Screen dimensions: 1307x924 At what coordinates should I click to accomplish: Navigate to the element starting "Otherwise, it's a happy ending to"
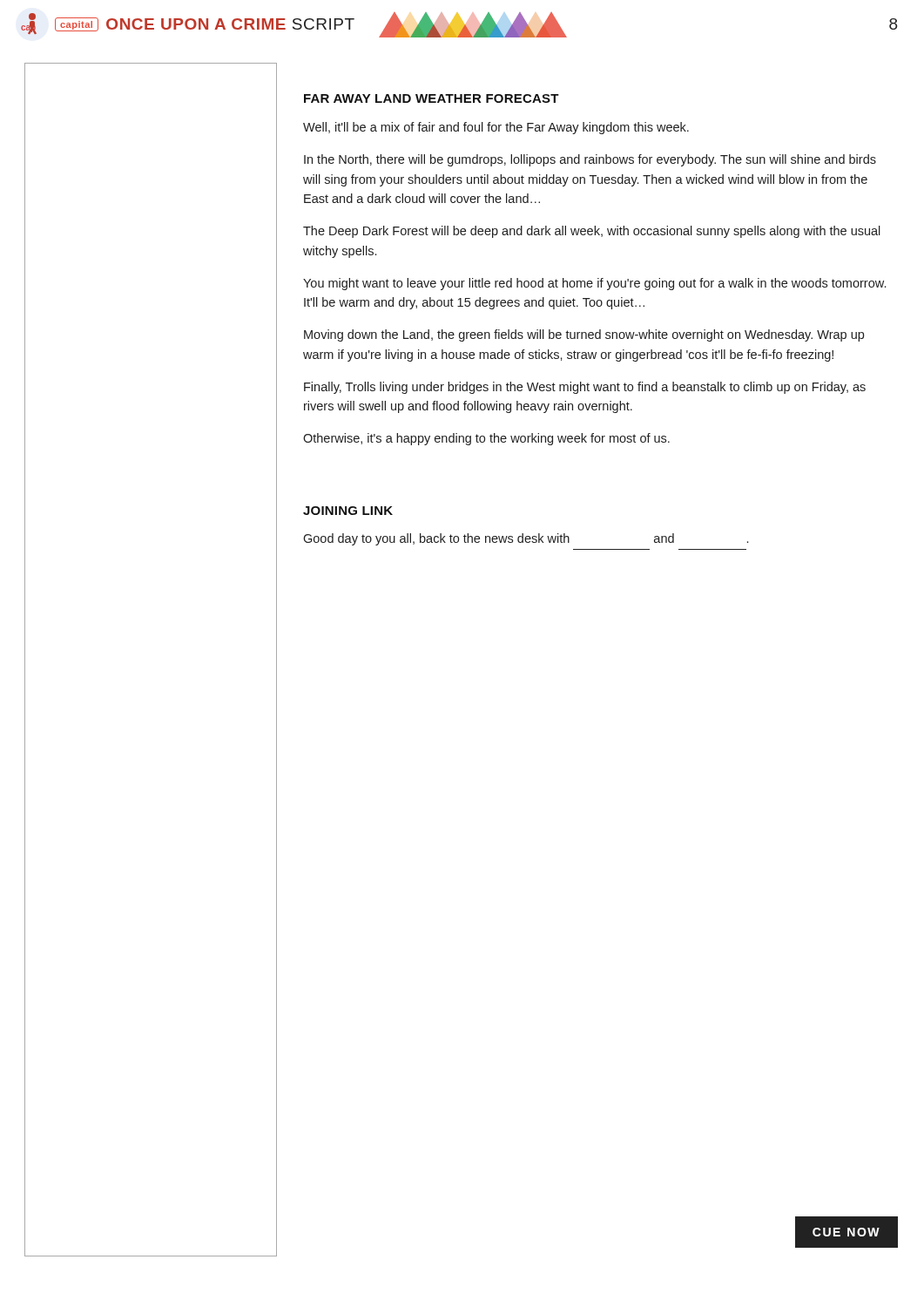487,438
